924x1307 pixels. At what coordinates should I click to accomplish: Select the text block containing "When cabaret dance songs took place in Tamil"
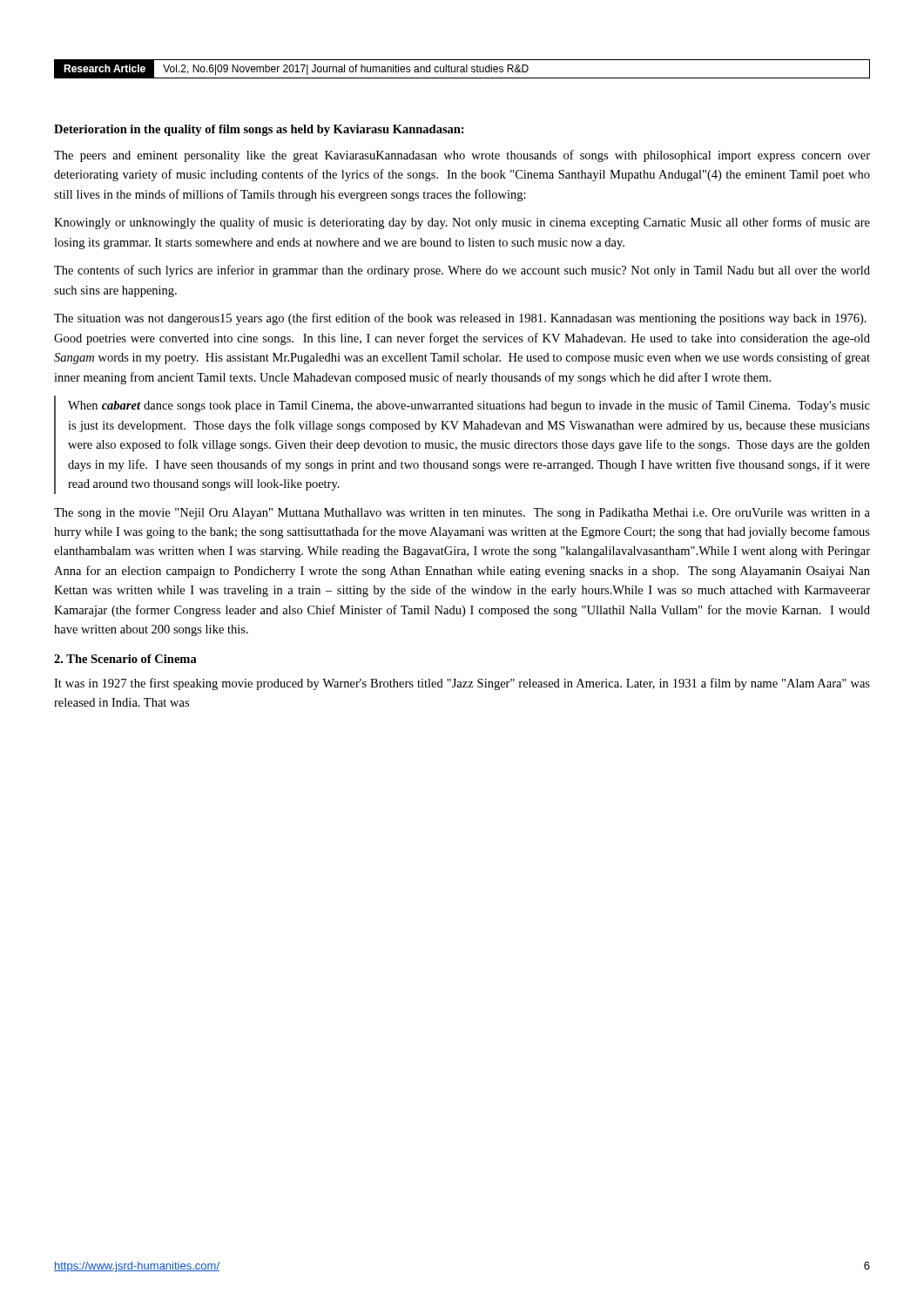tap(469, 445)
